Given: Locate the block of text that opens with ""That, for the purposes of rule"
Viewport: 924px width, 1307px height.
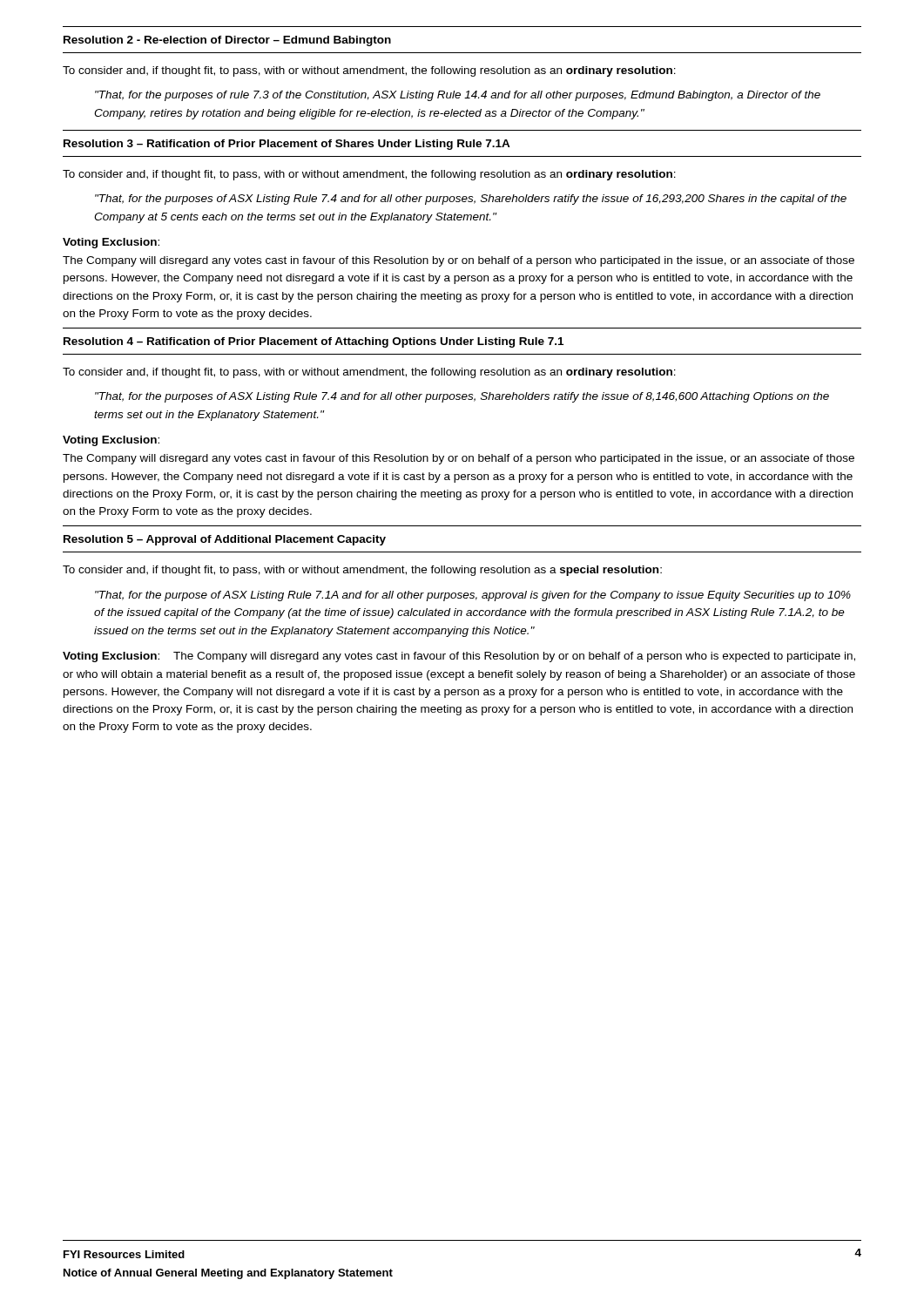Looking at the screenshot, I should pos(457,104).
